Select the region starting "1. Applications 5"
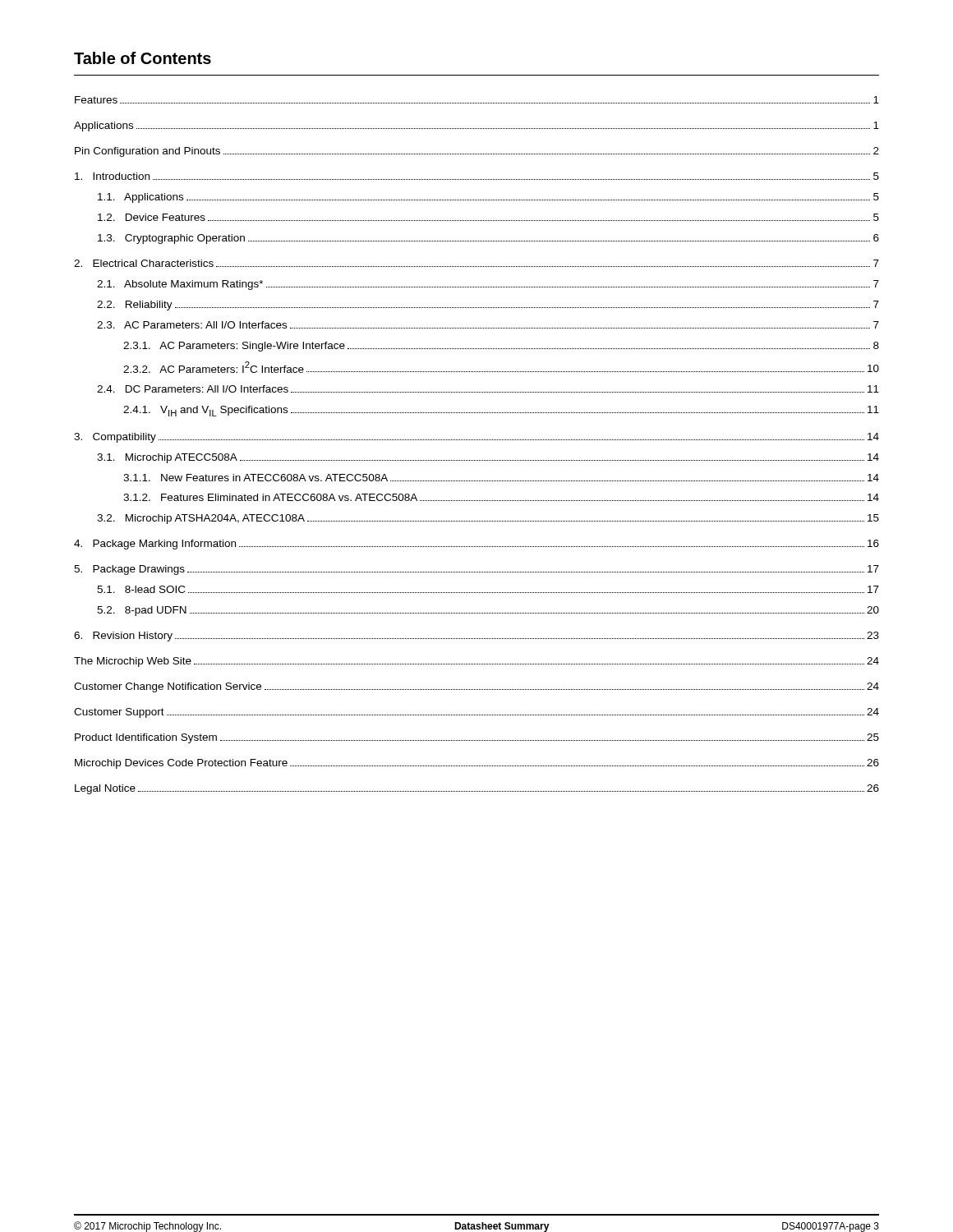This screenshot has width=953, height=1232. tap(488, 197)
